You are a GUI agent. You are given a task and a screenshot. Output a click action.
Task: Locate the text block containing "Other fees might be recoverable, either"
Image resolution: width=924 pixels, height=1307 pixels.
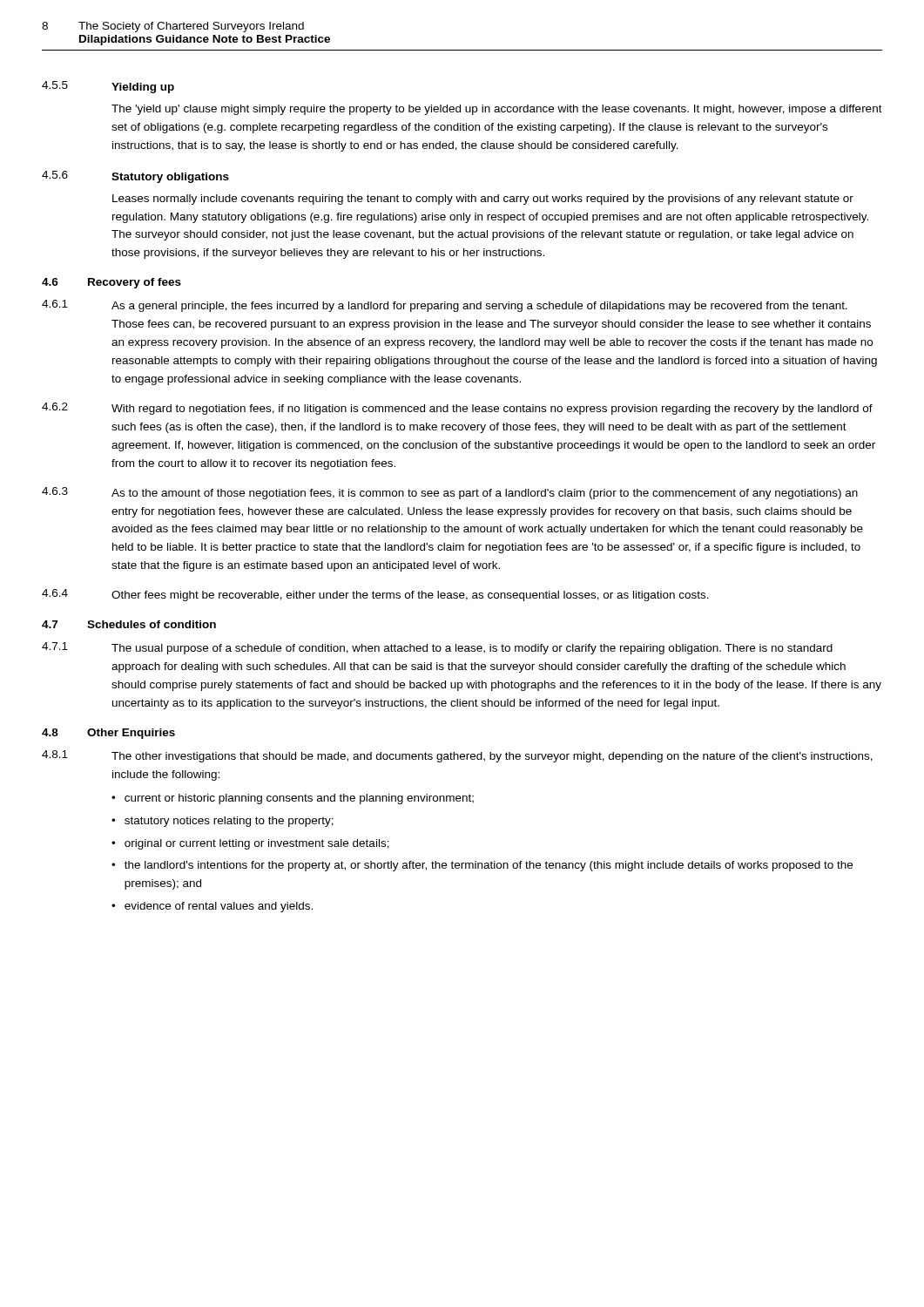click(x=410, y=595)
